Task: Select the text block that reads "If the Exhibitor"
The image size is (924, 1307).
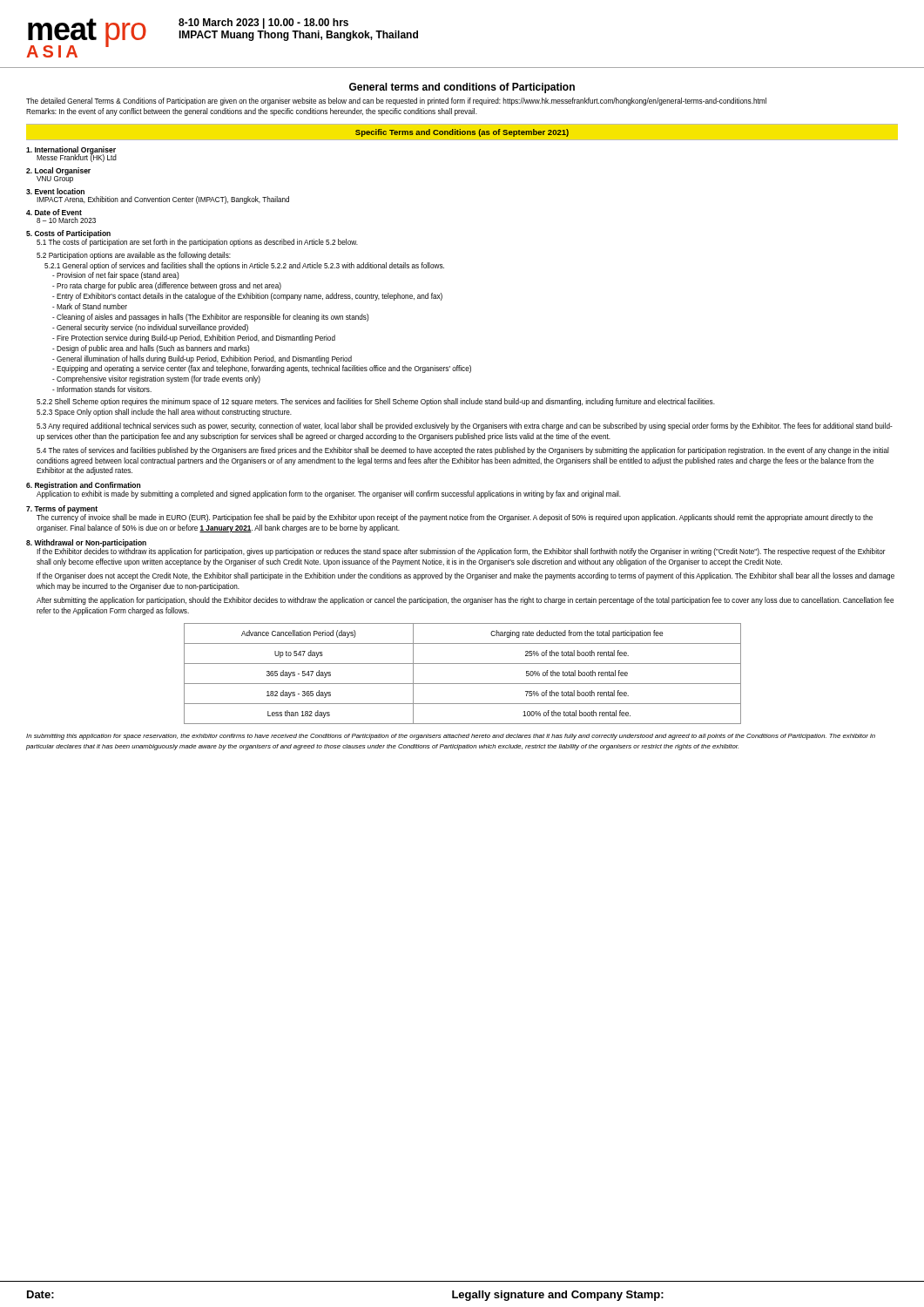Action: click(x=461, y=557)
